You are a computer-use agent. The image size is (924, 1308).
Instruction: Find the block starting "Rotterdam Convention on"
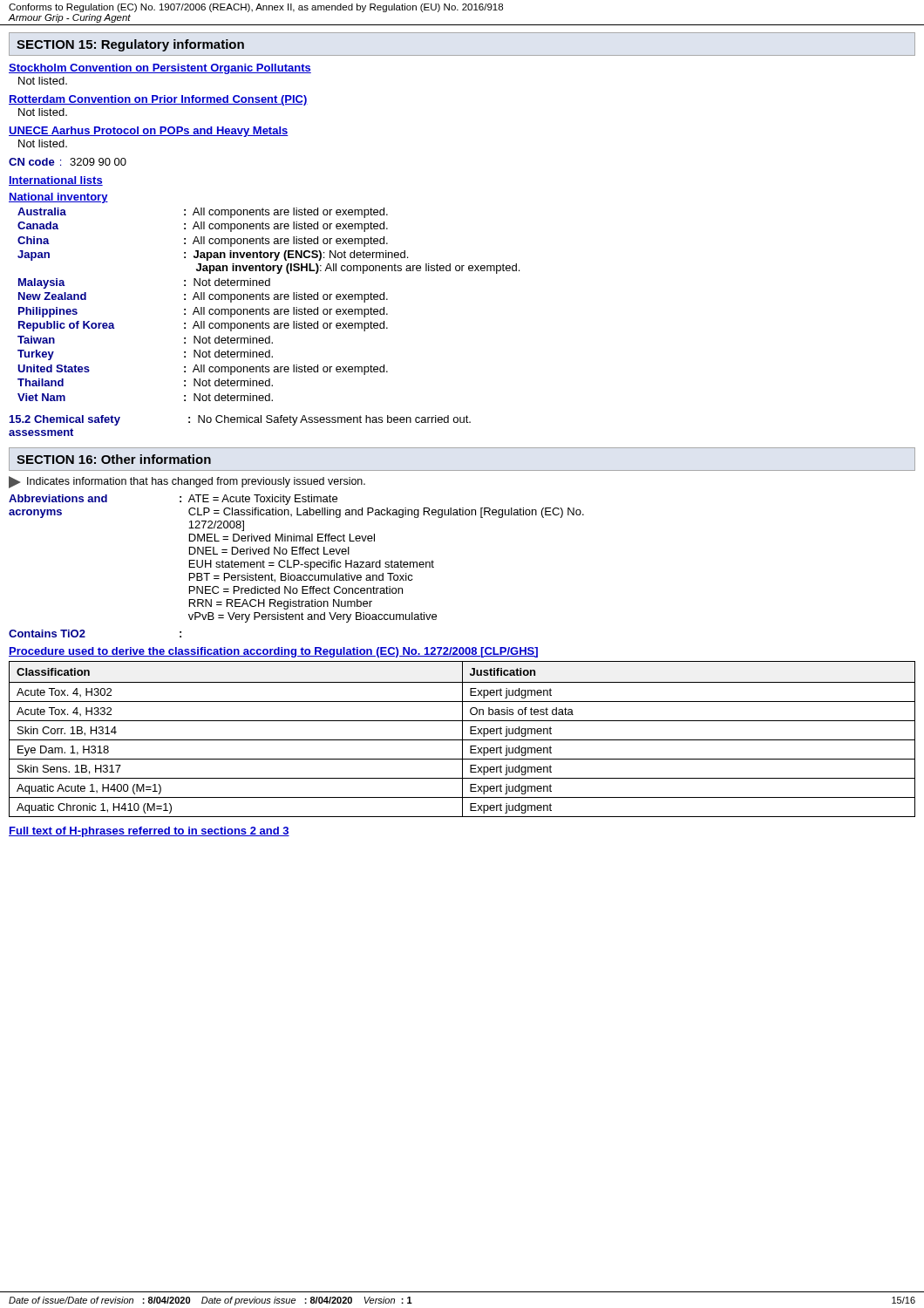(x=158, y=106)
